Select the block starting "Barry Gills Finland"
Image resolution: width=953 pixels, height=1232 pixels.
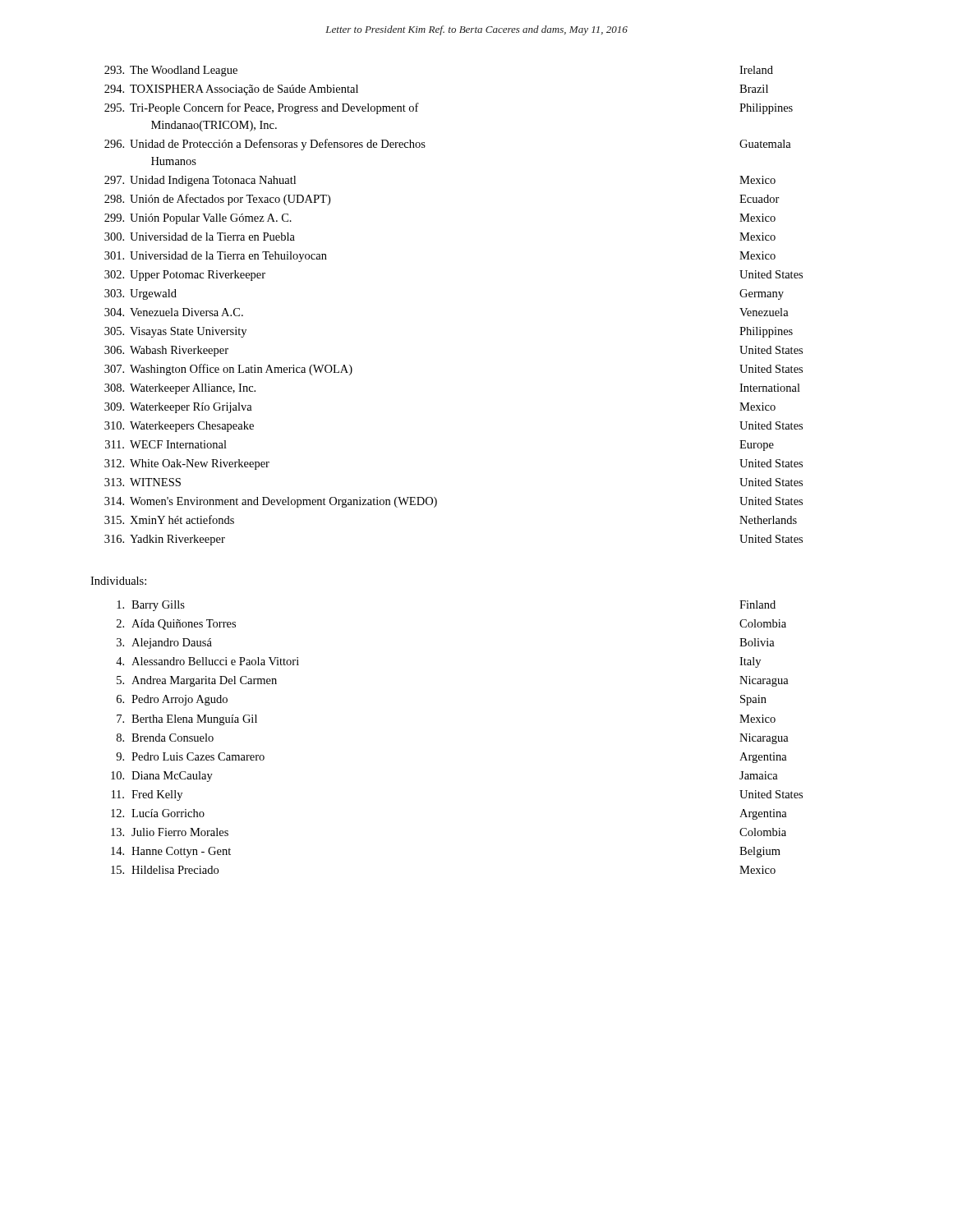click(x=150, y=606)
